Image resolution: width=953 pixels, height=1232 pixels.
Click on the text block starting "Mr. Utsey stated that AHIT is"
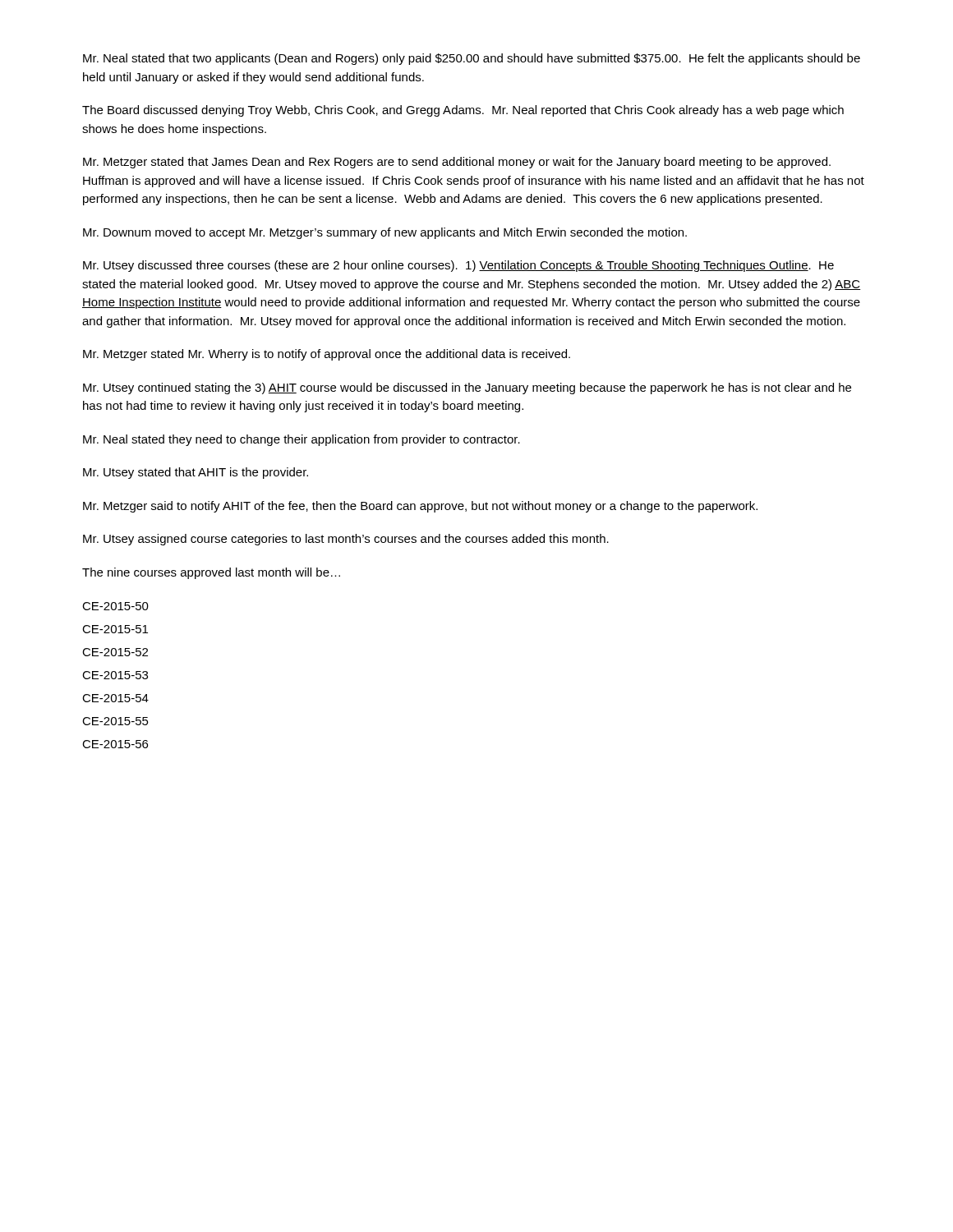196,472
